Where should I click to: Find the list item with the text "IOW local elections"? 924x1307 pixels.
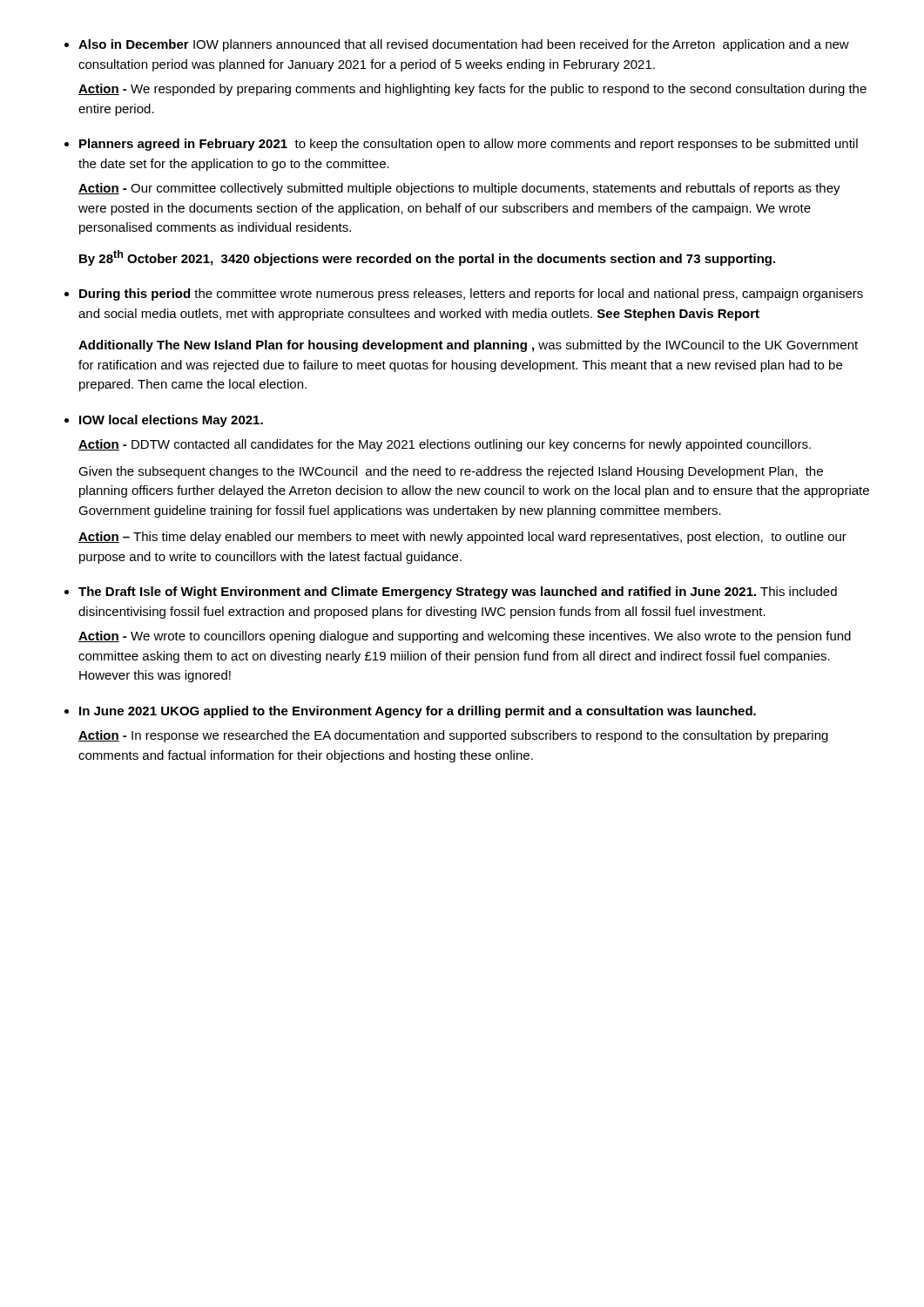pos(475,488)
